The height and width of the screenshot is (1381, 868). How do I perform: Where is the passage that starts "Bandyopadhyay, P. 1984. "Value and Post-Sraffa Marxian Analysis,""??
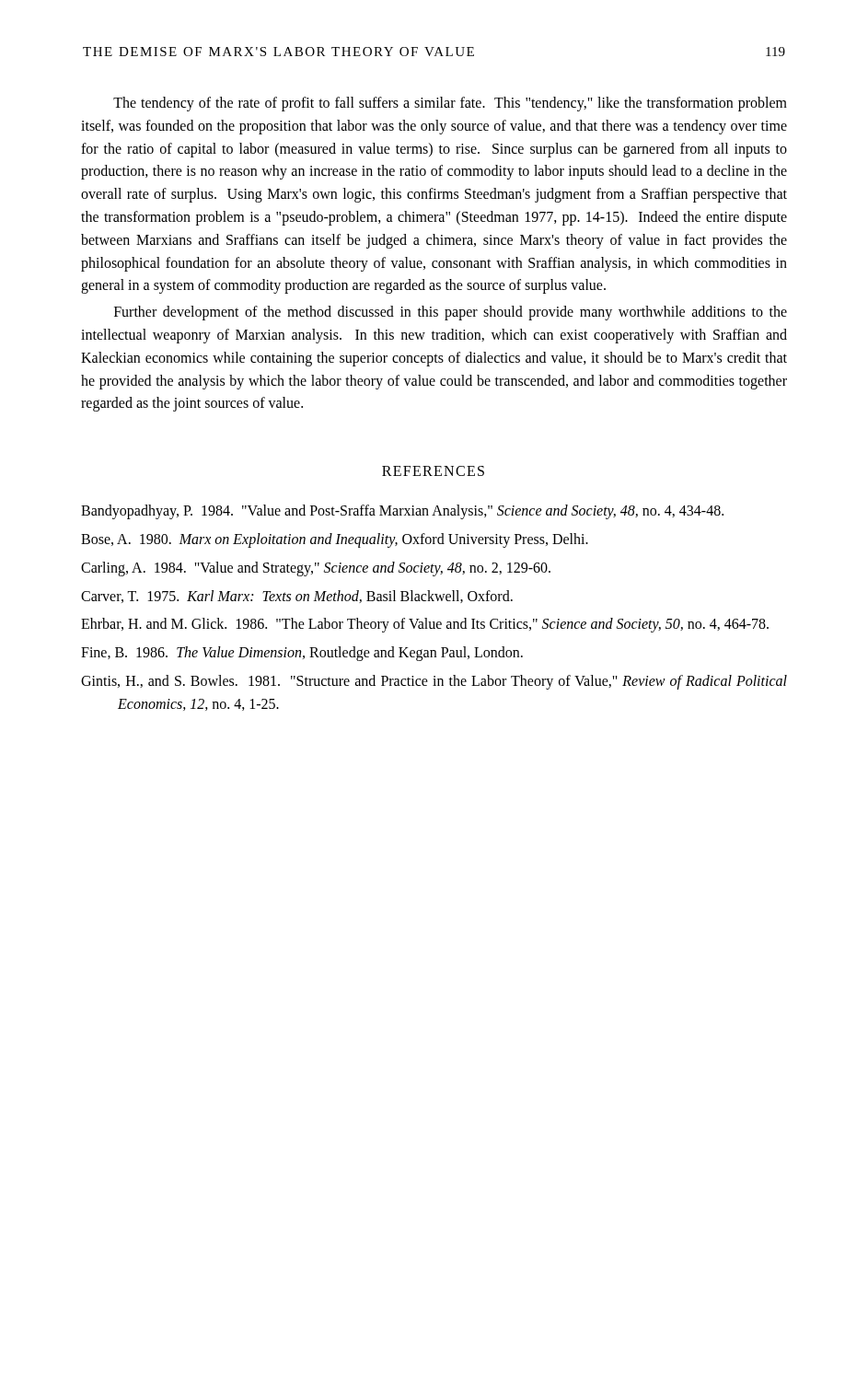click(403, 511)
